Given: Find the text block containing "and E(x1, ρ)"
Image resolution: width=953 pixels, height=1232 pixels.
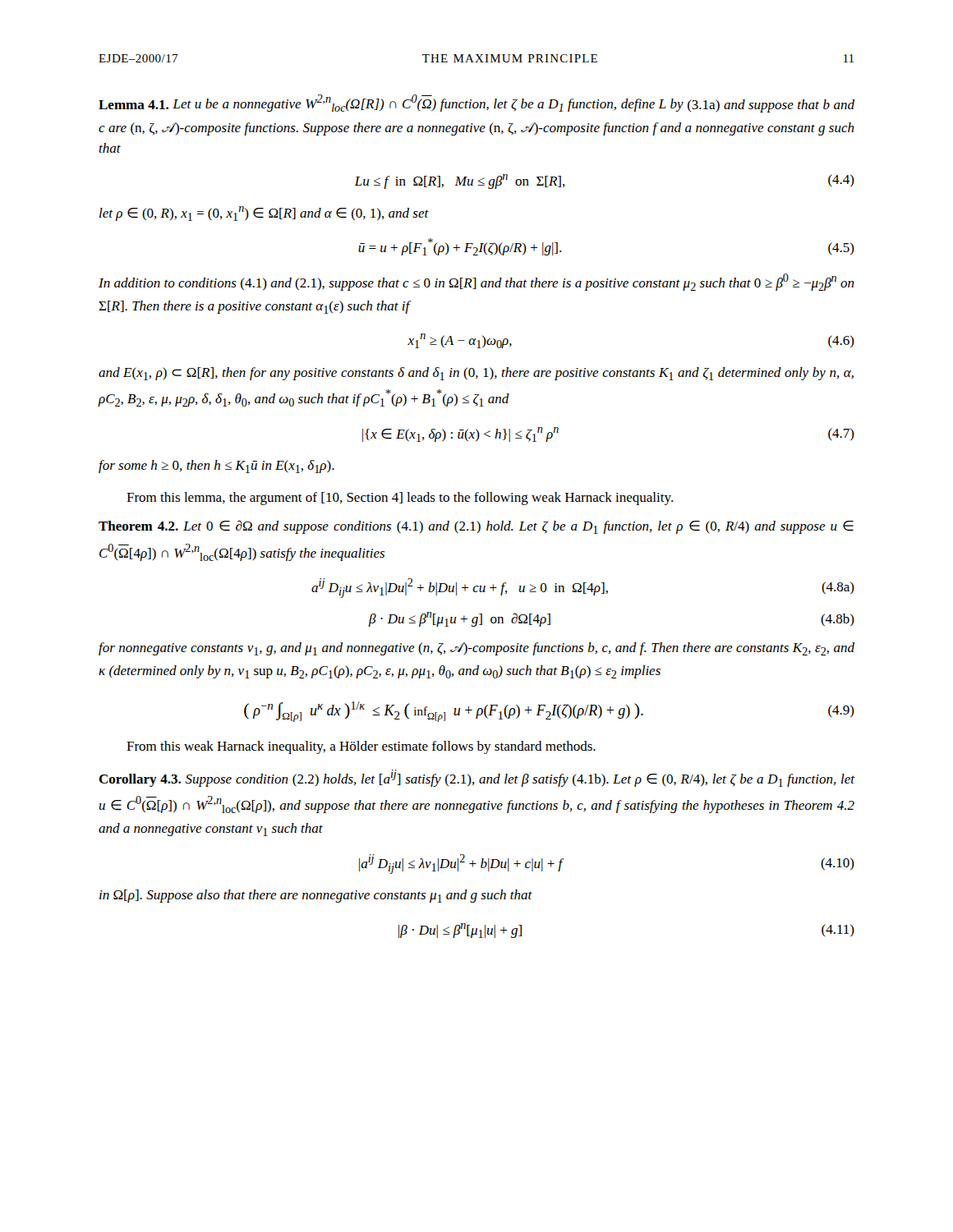Looking at the screenshot, I should point(476,387).
